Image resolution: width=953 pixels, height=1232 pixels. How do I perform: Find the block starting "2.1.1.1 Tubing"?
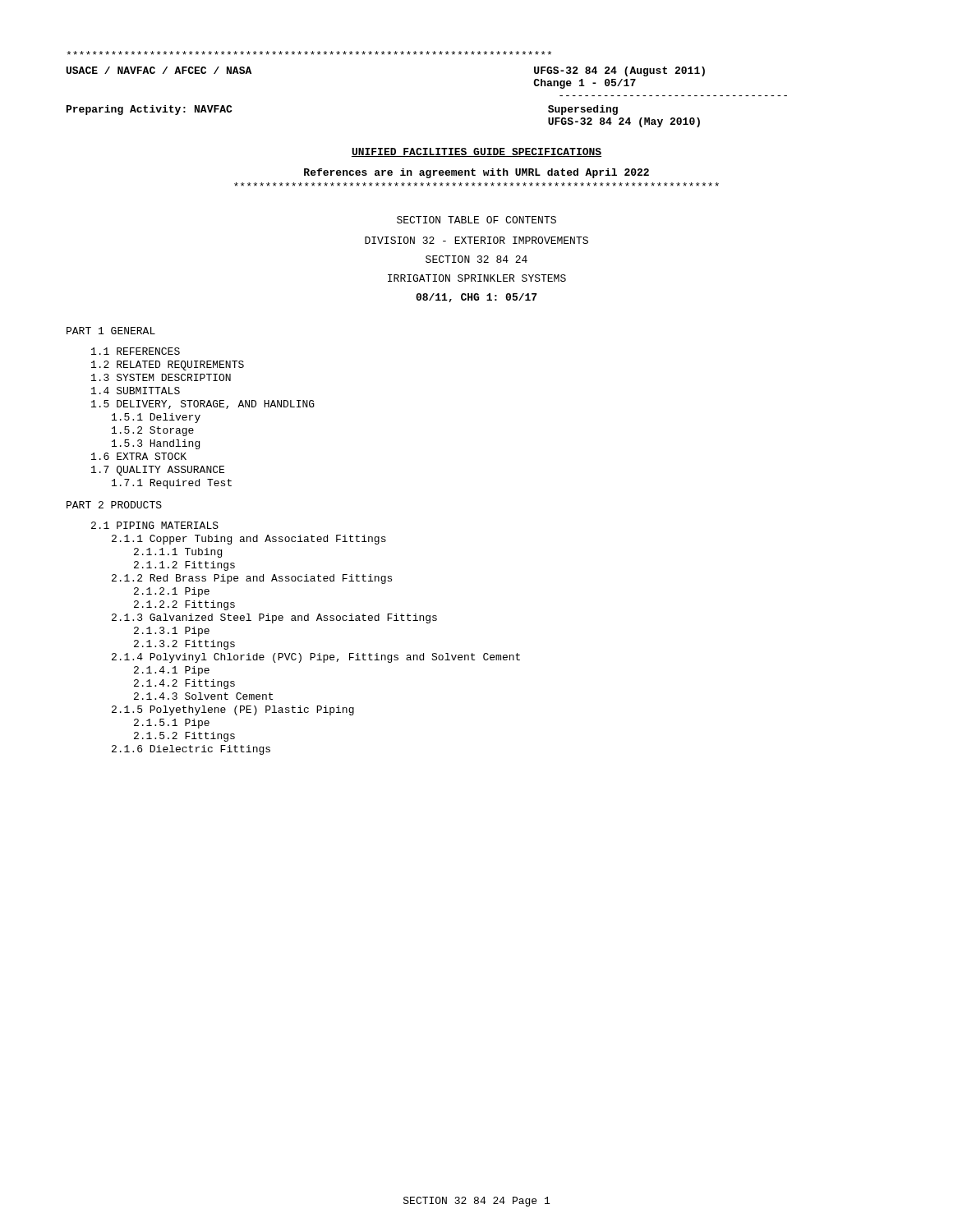[178, 552]
